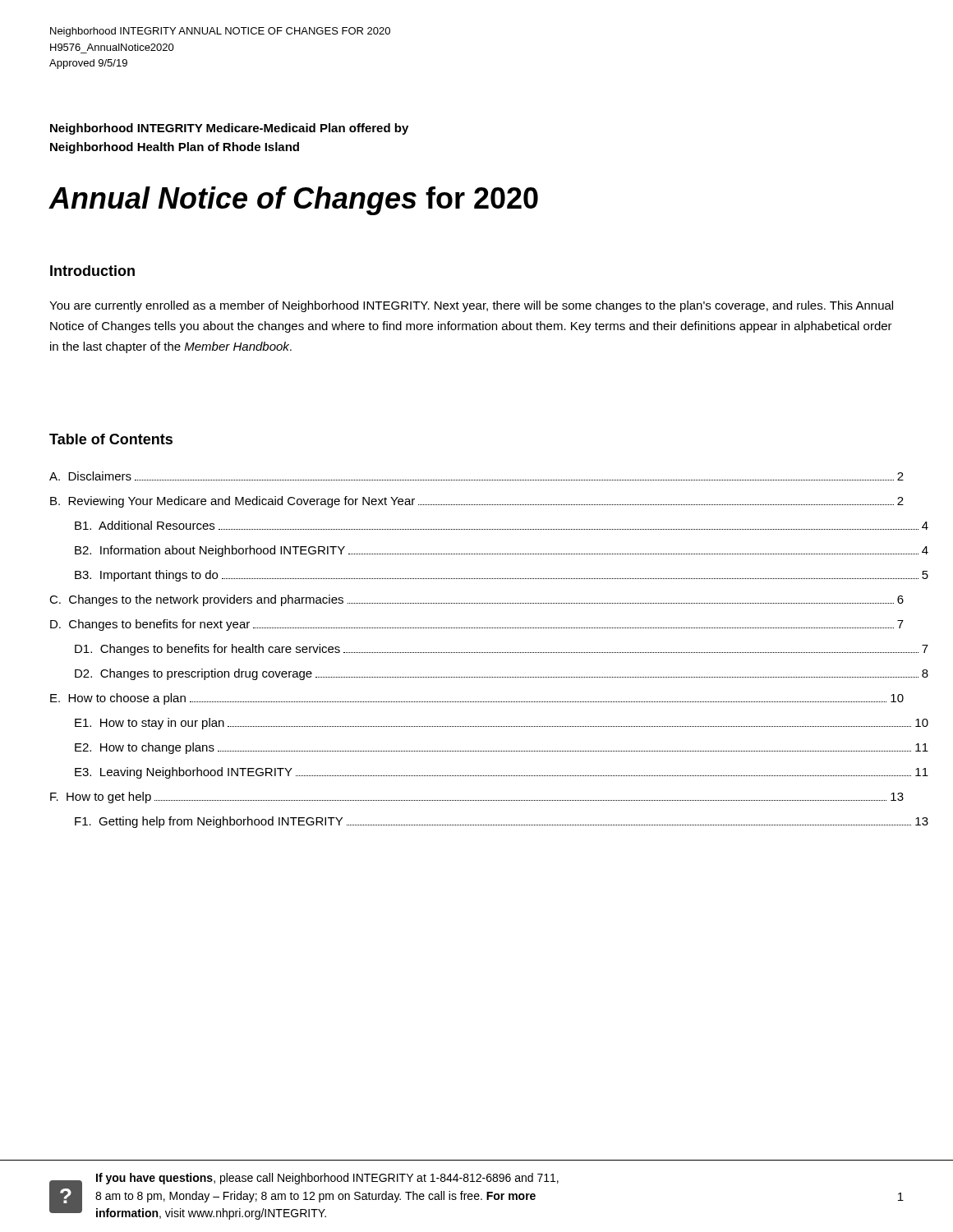Find the passage starting "F1. Getting help from Neighborhood INTEGRITY 13"

(501, 821)
